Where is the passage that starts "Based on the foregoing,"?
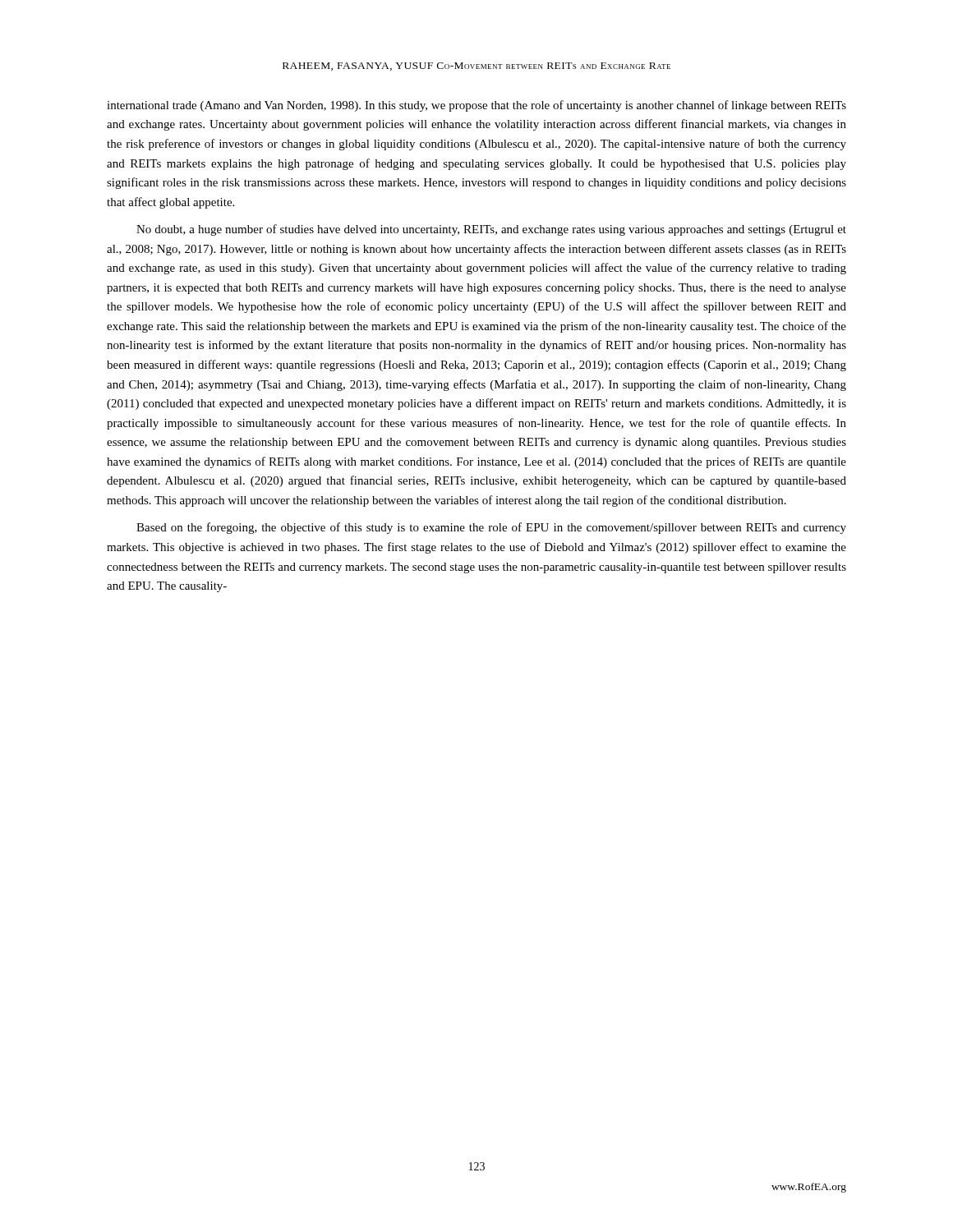Viewport: 953px width, 1232px height. coord(476,557)
